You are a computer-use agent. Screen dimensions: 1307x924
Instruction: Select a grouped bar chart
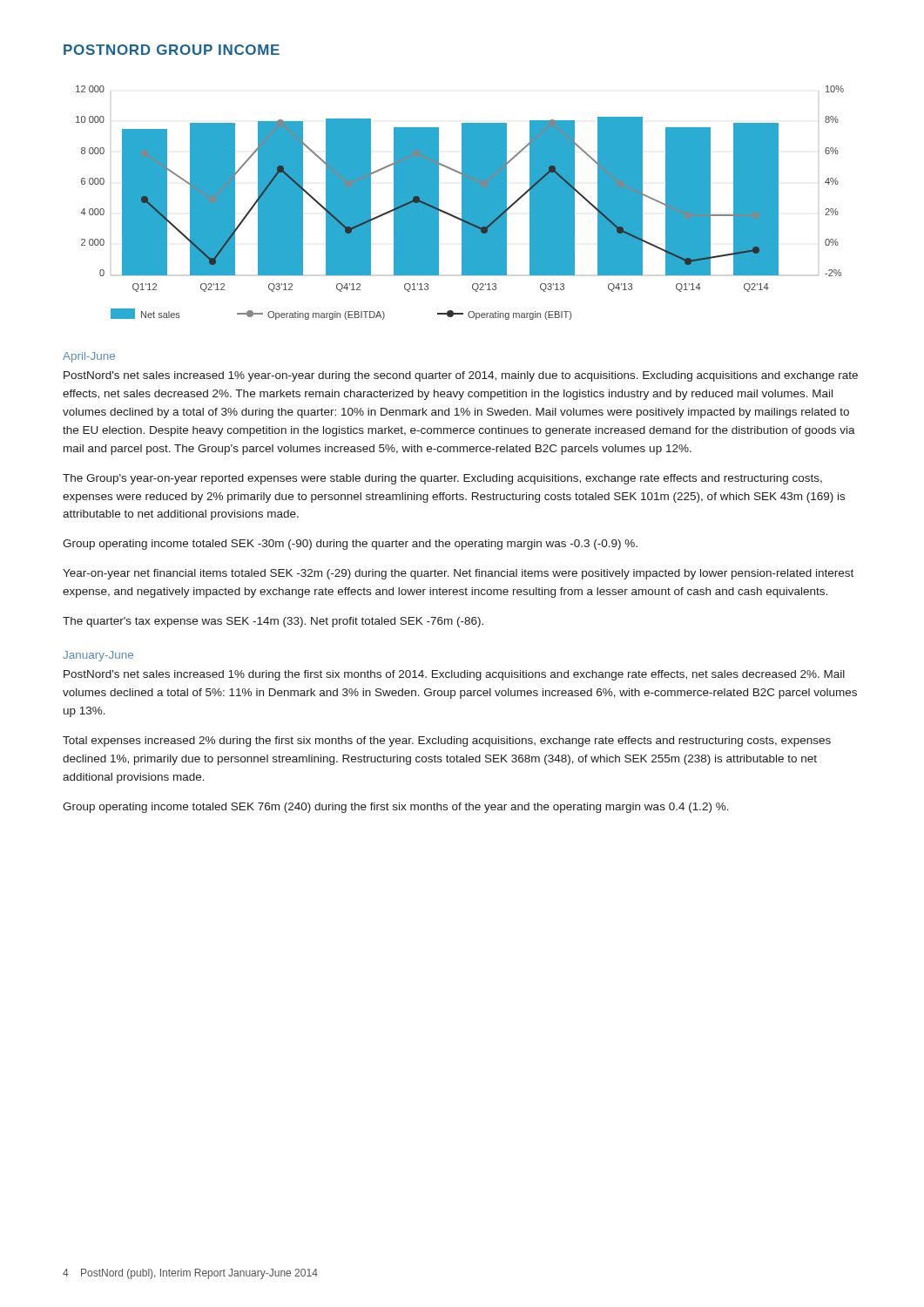click(462, 203)
